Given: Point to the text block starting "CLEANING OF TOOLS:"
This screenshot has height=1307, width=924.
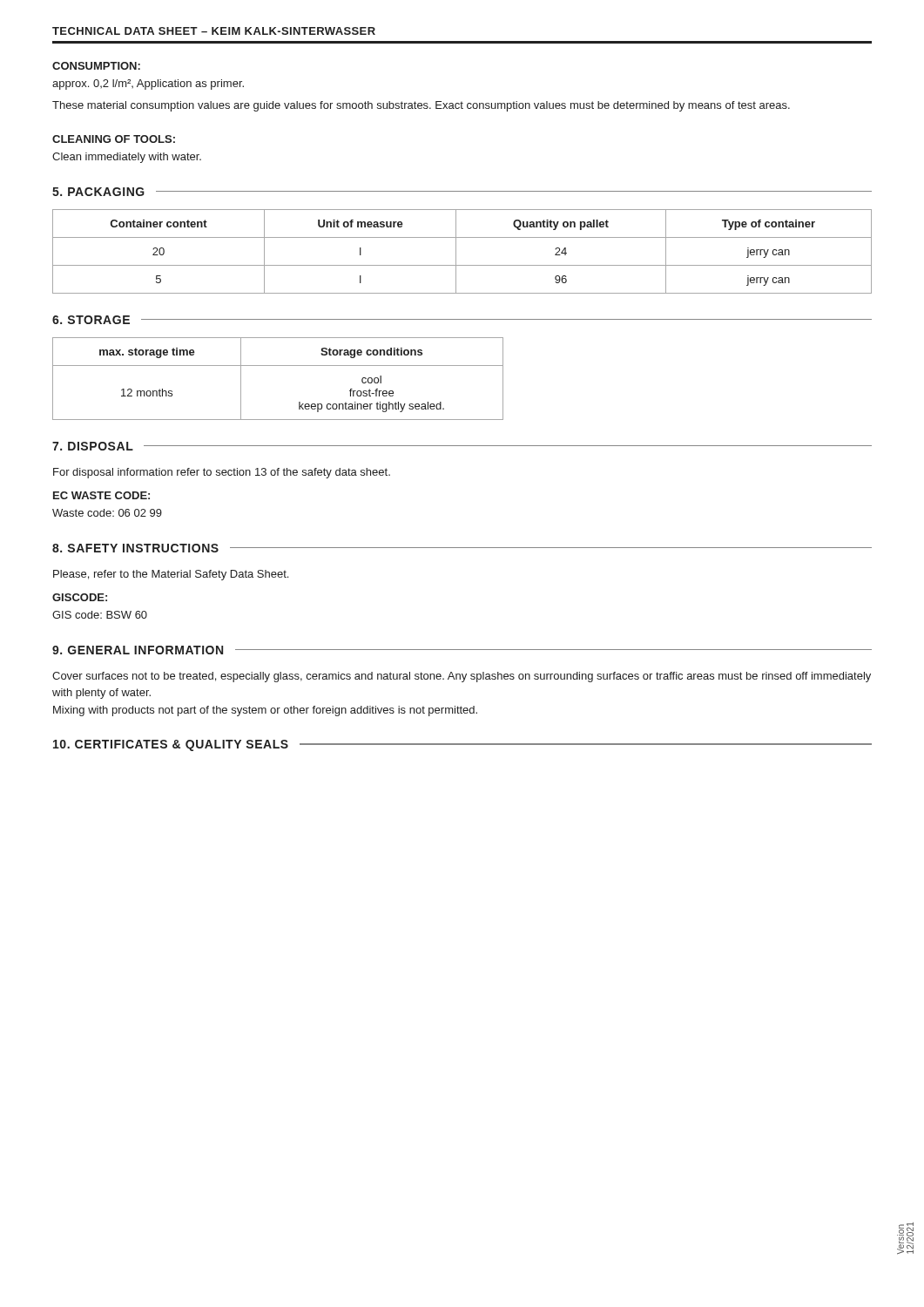Looking at the screenshot, I should (114, 139).
